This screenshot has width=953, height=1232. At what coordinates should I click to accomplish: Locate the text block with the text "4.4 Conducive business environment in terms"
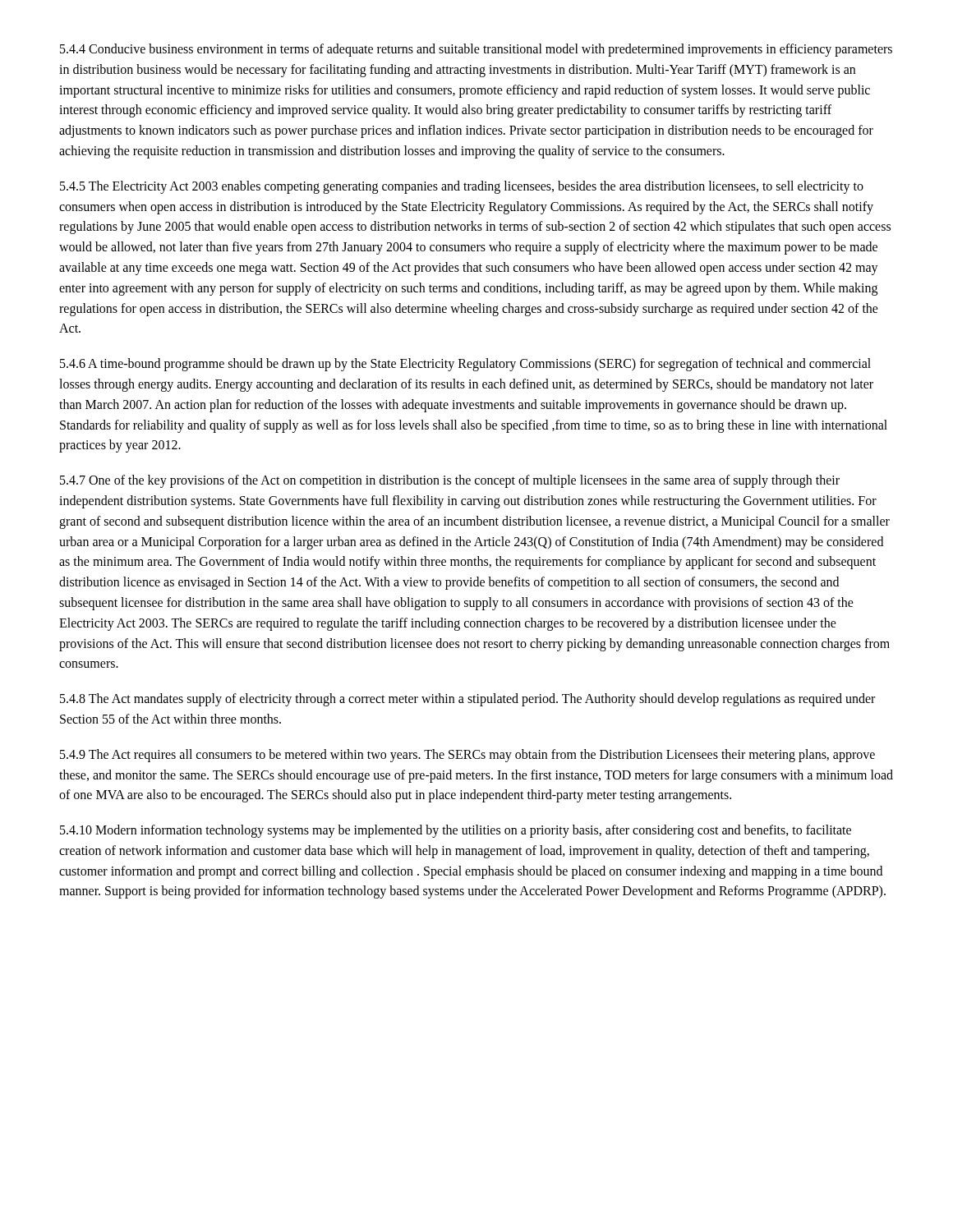click(x=476, y=100)
